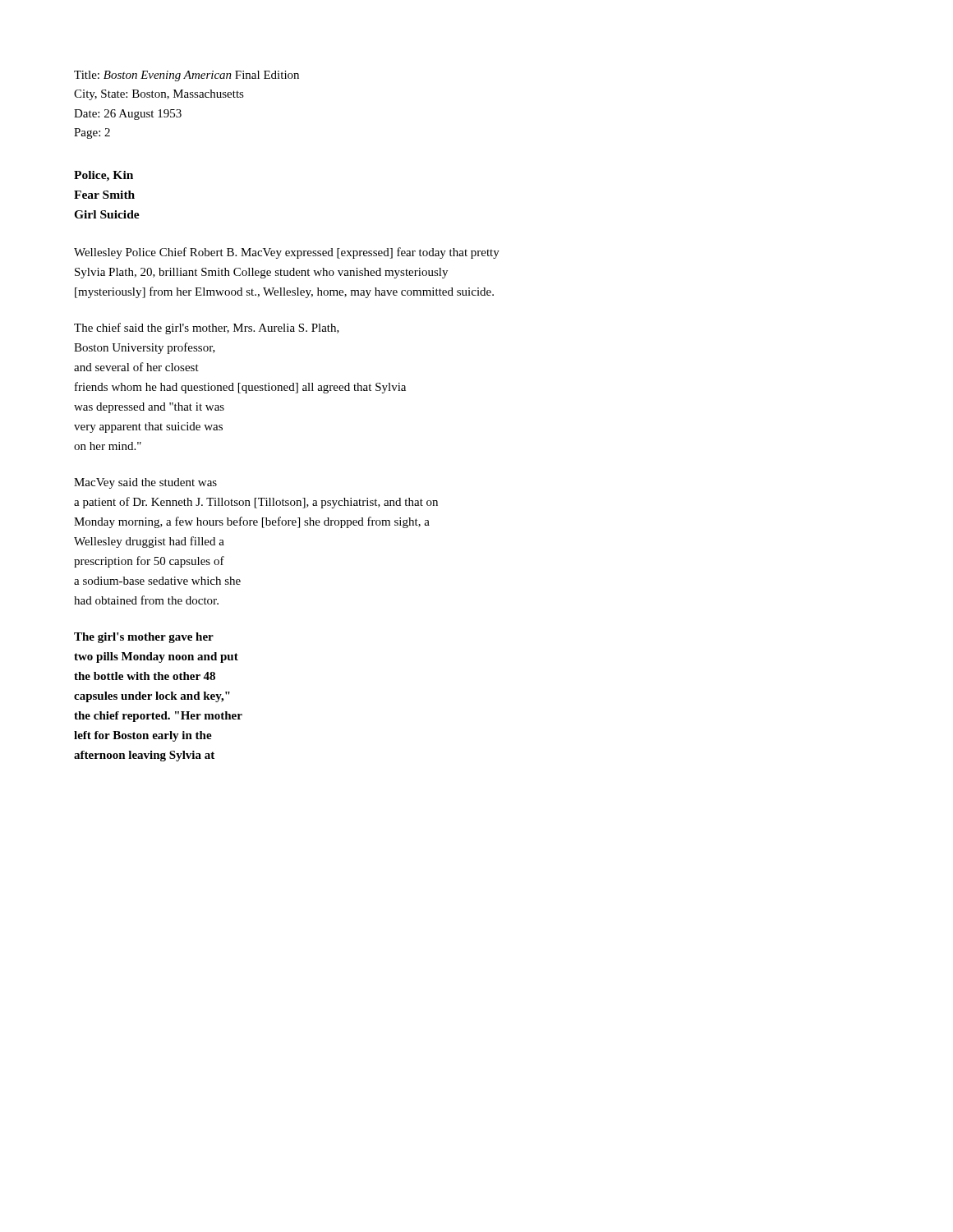Click where it says "Police, Kin Fear Smith Girl Suicide"
953x1232 pixels.
107,194
